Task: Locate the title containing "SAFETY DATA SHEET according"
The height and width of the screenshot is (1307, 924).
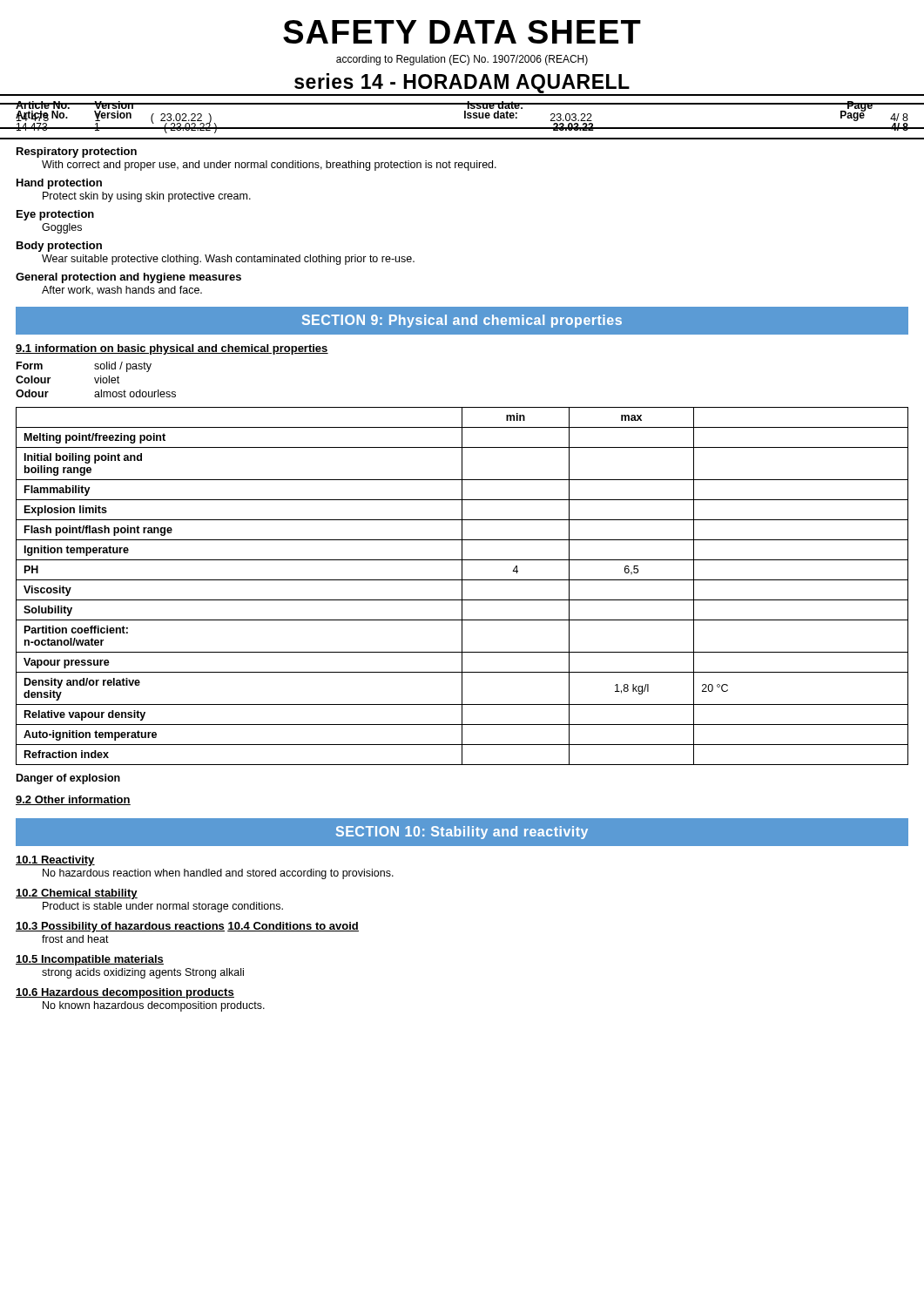Action: (x=462, y=54)
